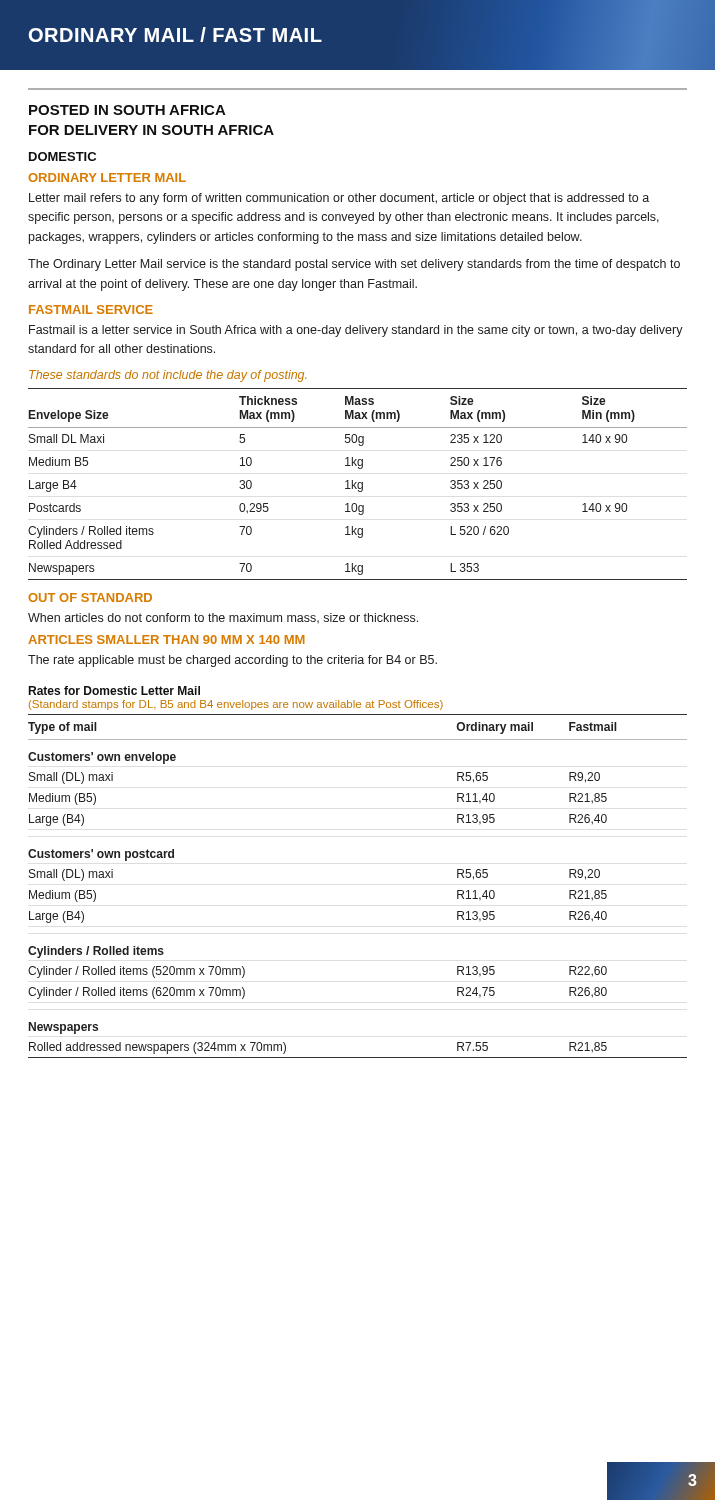Screen dimensions: 1500x715
Task: Find the text block that says "The rate applicable must be charged according"
Action: coord(233,660)
